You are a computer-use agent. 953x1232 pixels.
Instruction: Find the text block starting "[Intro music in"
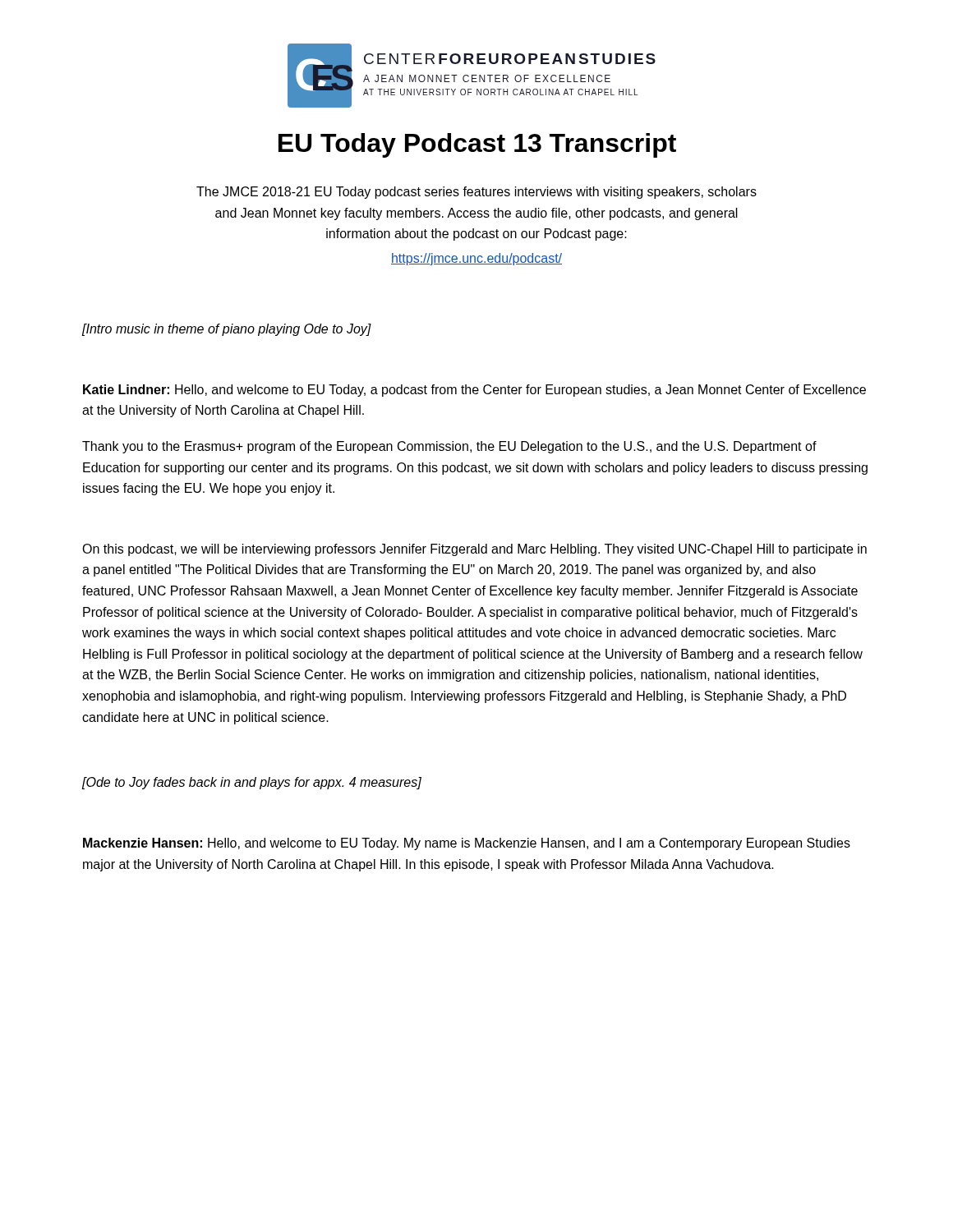[x=226, y=329]
